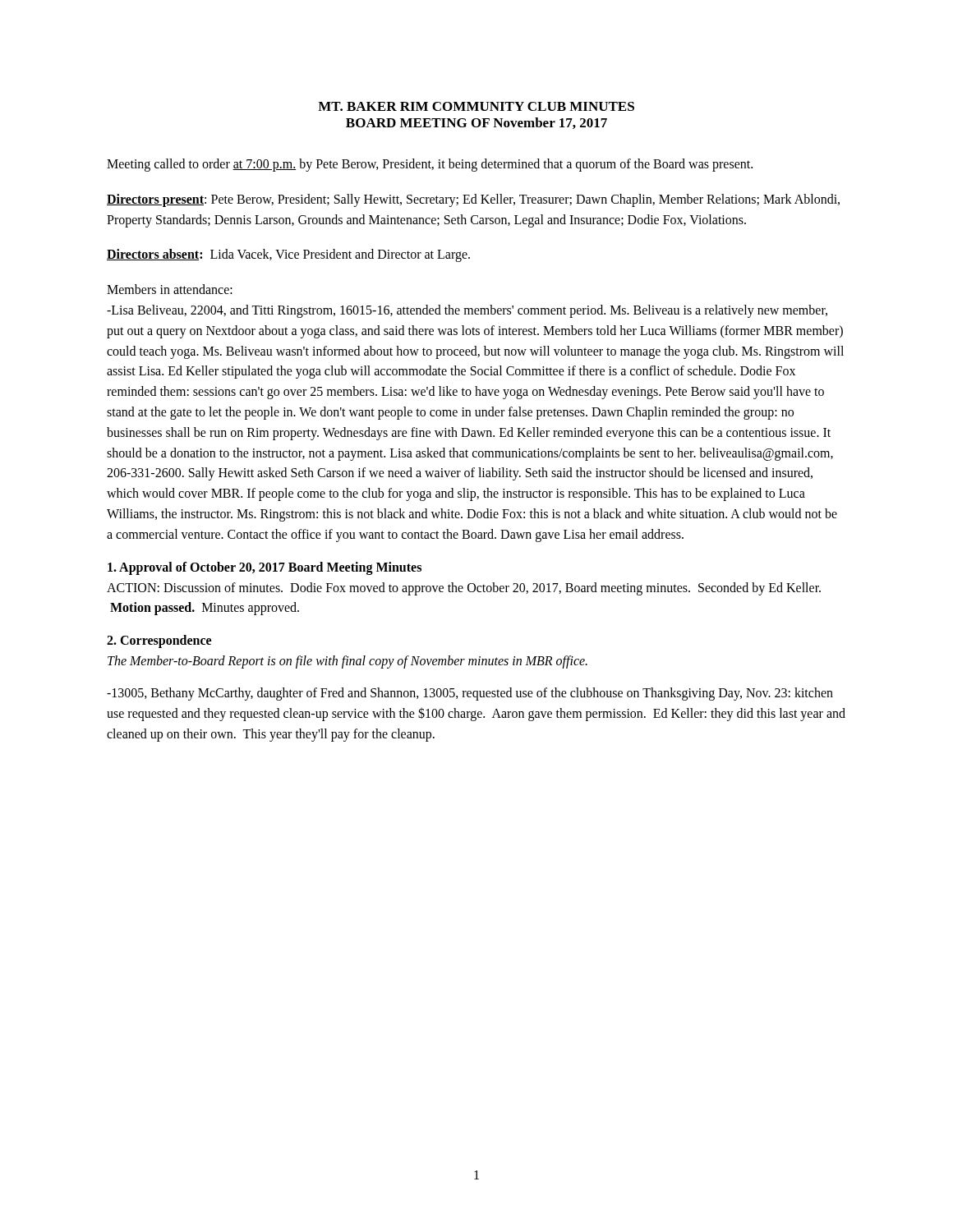
Task: Click the passage that begins "Meeting called to order at 7:00"
Action: tap(430, 164)
